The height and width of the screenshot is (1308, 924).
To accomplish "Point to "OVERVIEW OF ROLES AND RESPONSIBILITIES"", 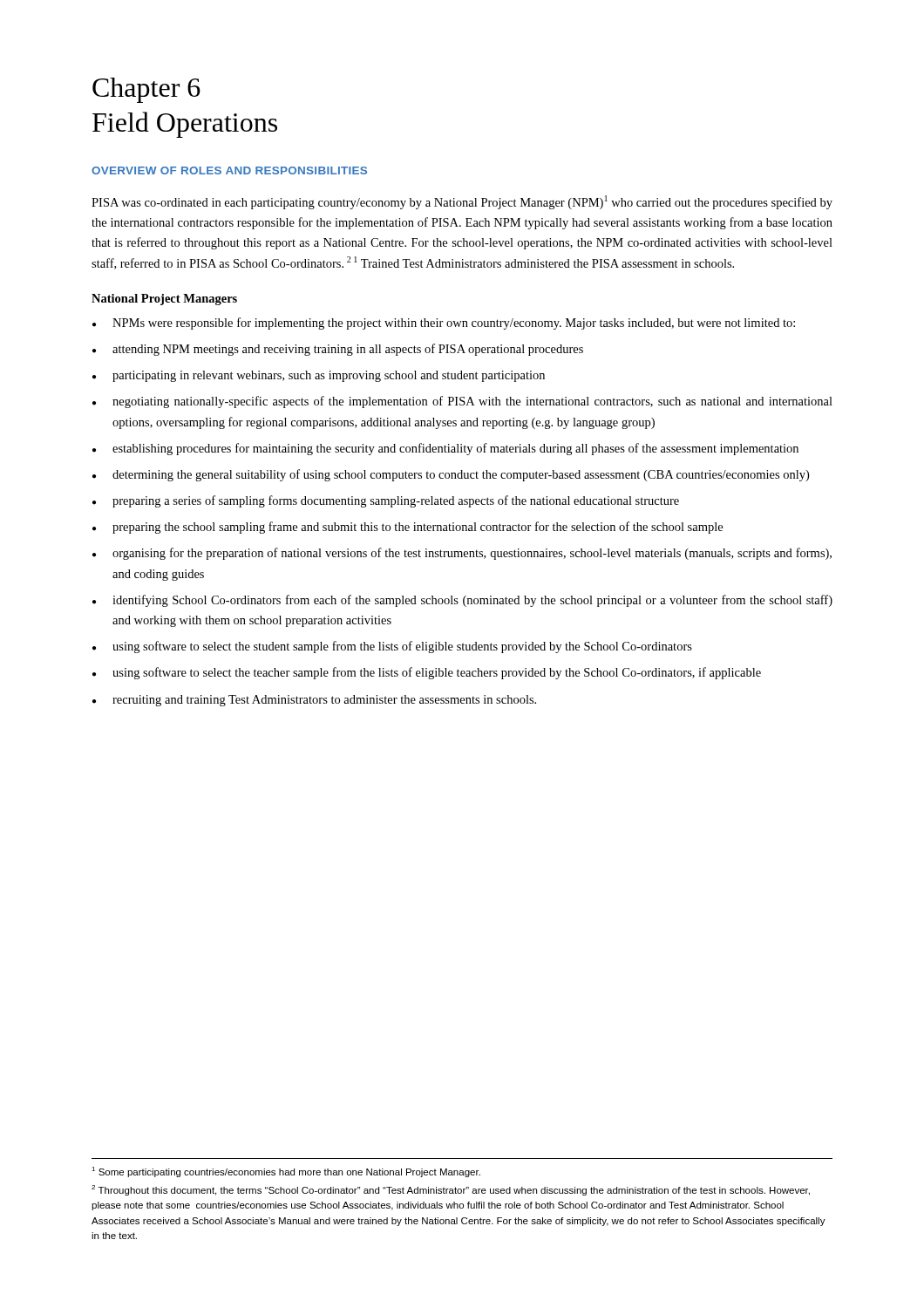I will (230, 170).
